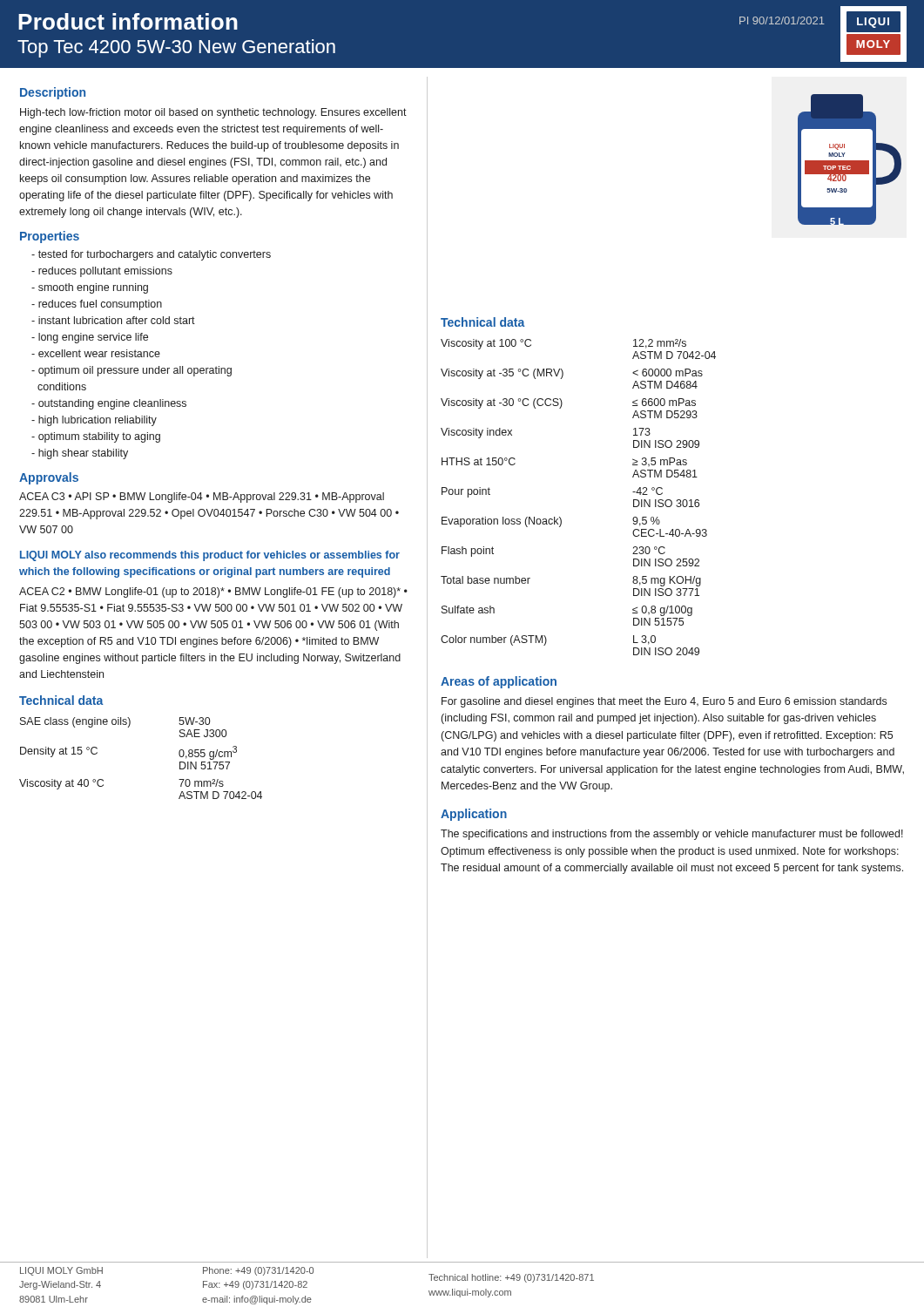Select the list item with the text "excellent wear resistance"

[x=96, y=354]
